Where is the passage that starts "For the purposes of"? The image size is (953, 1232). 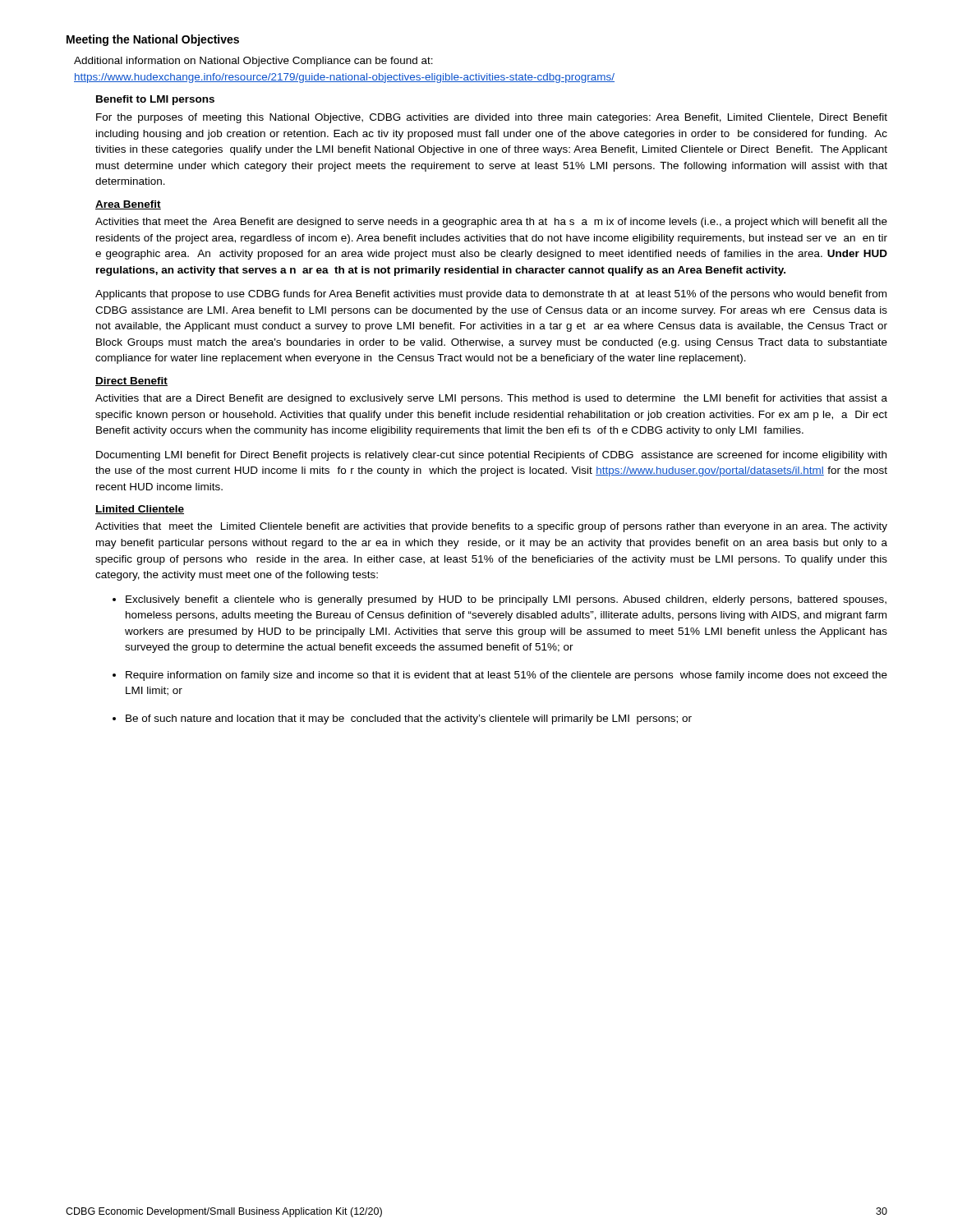(491, 150)
